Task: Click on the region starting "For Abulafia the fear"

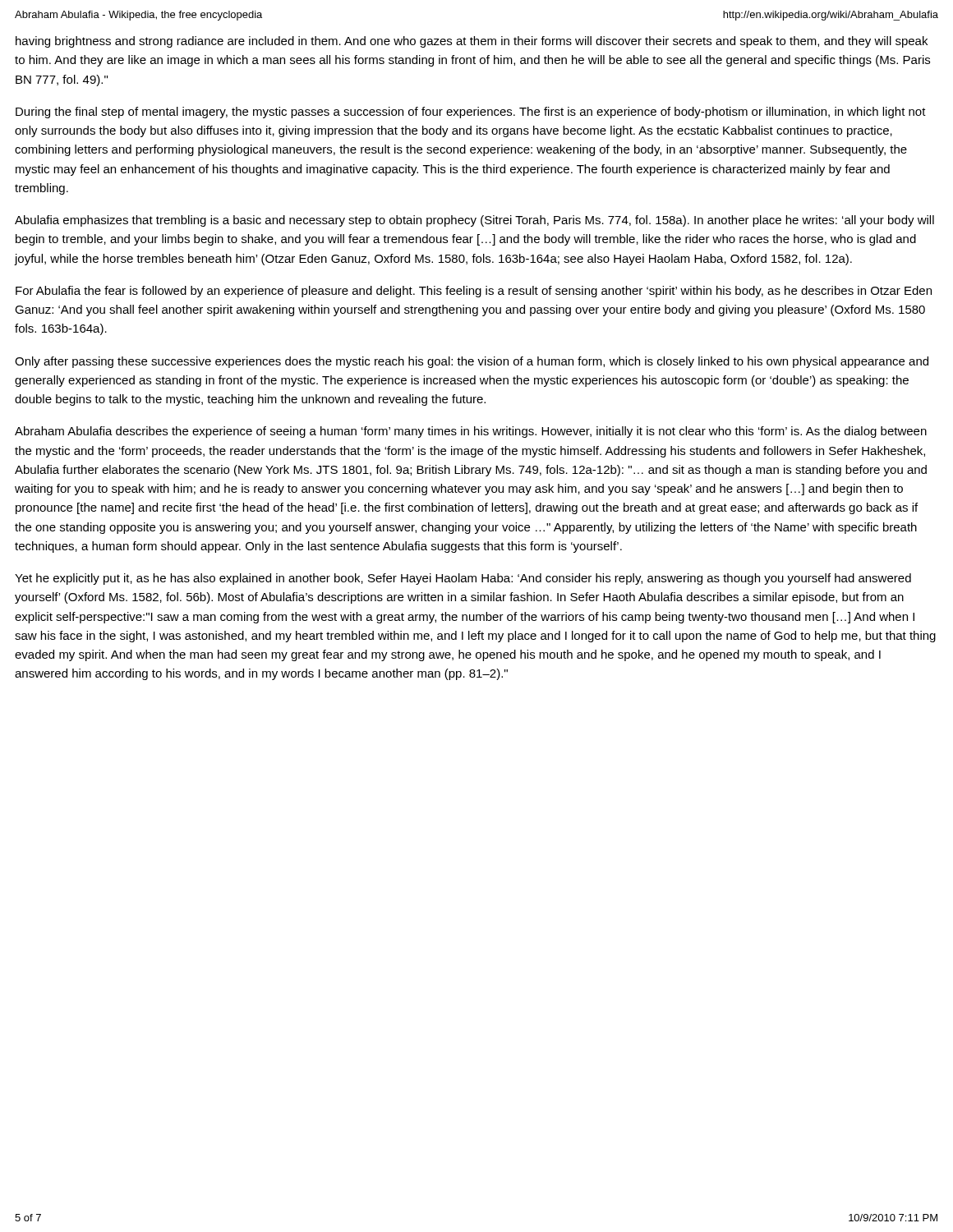Action: (x=474, y=309)
